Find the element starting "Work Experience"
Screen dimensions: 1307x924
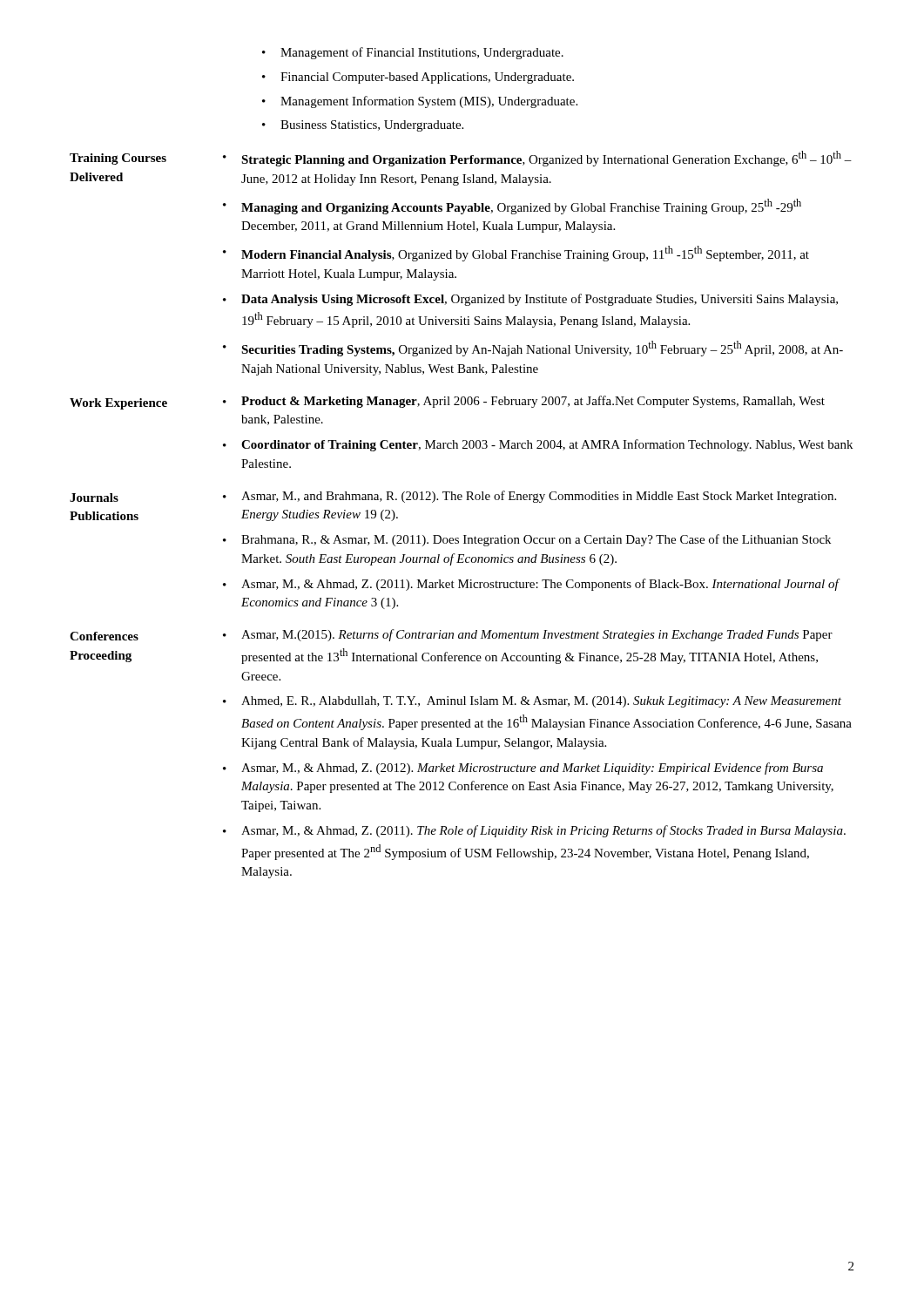118,402
